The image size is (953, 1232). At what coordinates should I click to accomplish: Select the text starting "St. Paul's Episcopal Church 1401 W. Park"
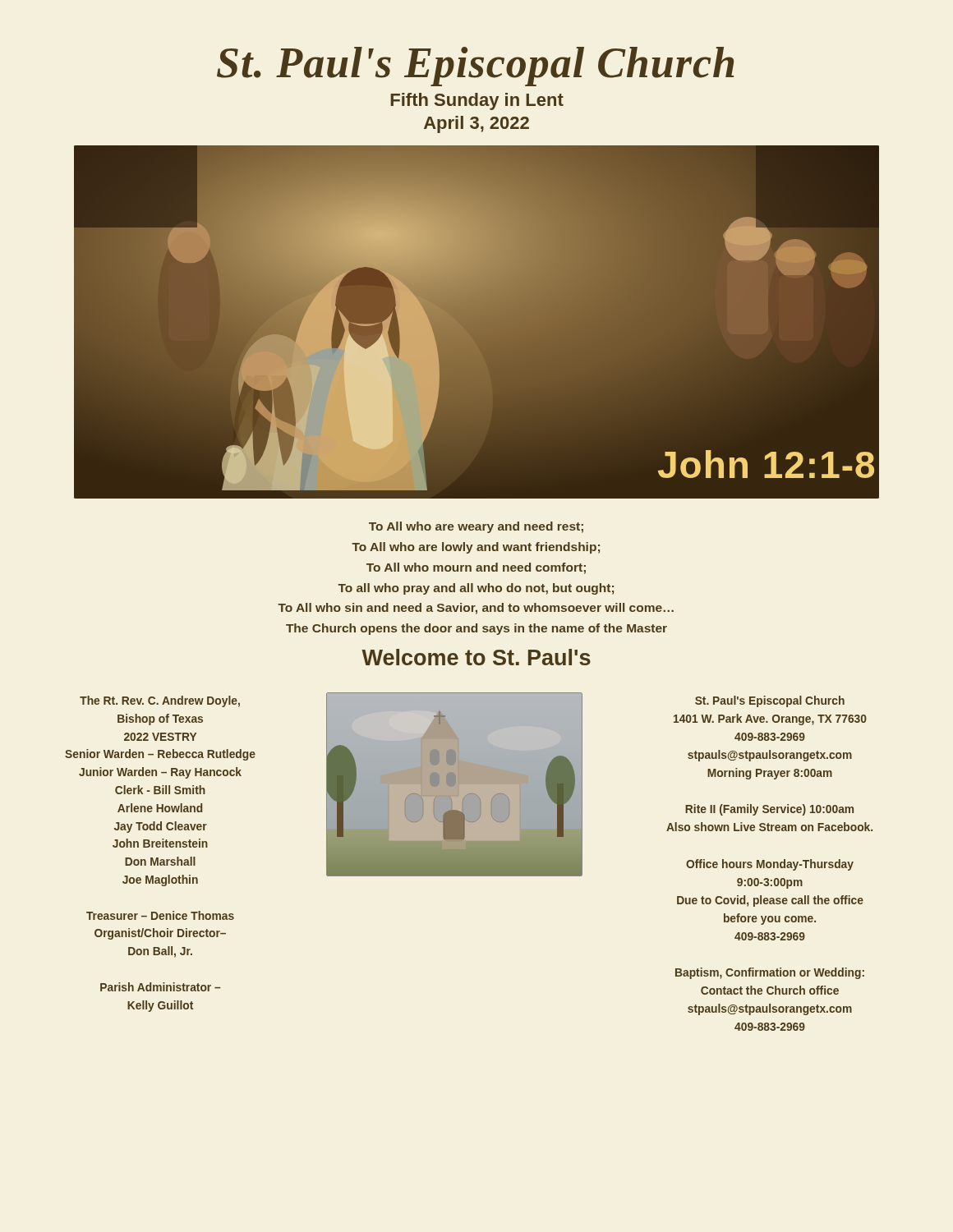(770, 864)
